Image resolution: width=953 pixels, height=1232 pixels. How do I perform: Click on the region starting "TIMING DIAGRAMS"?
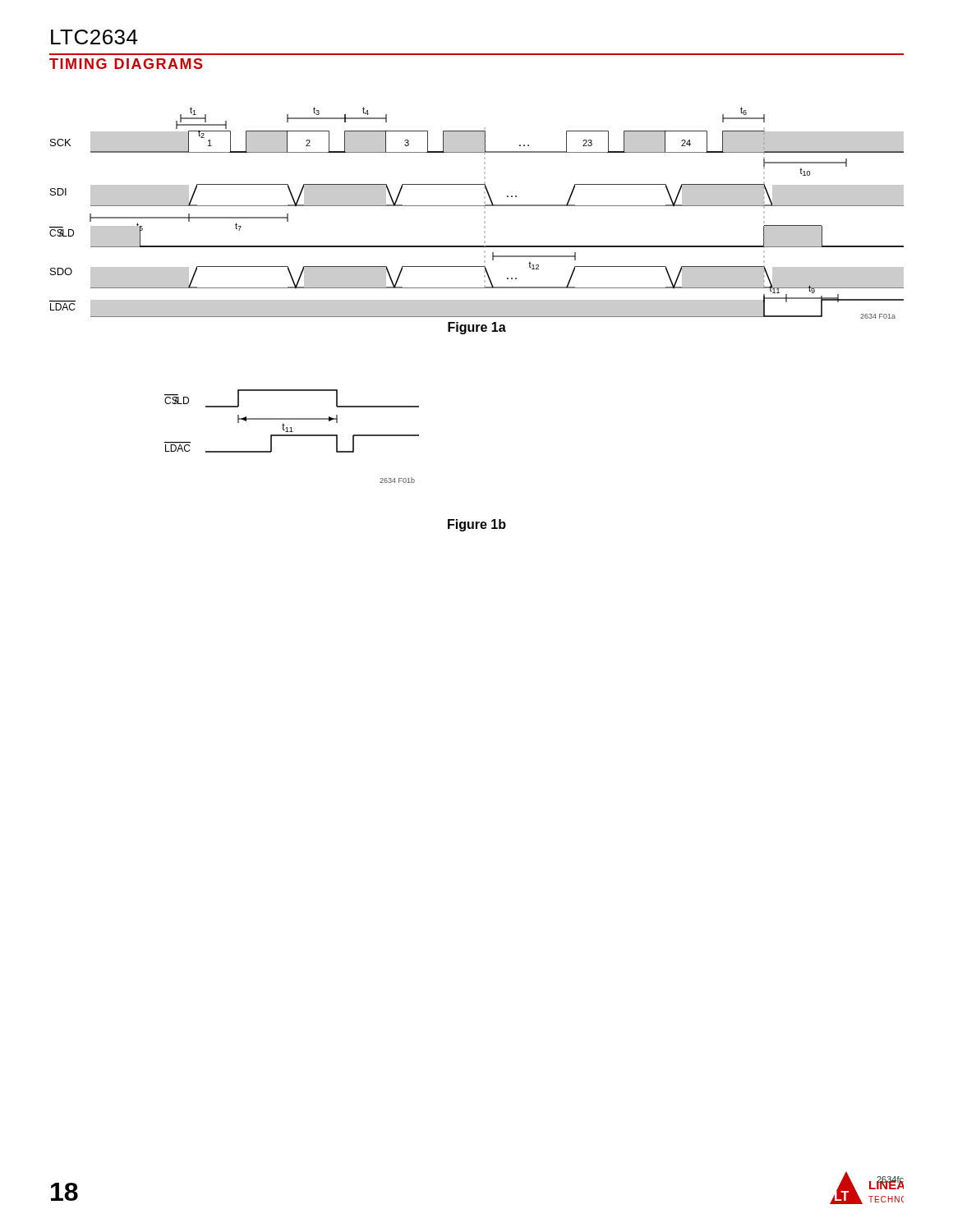[x=127, y=64]
